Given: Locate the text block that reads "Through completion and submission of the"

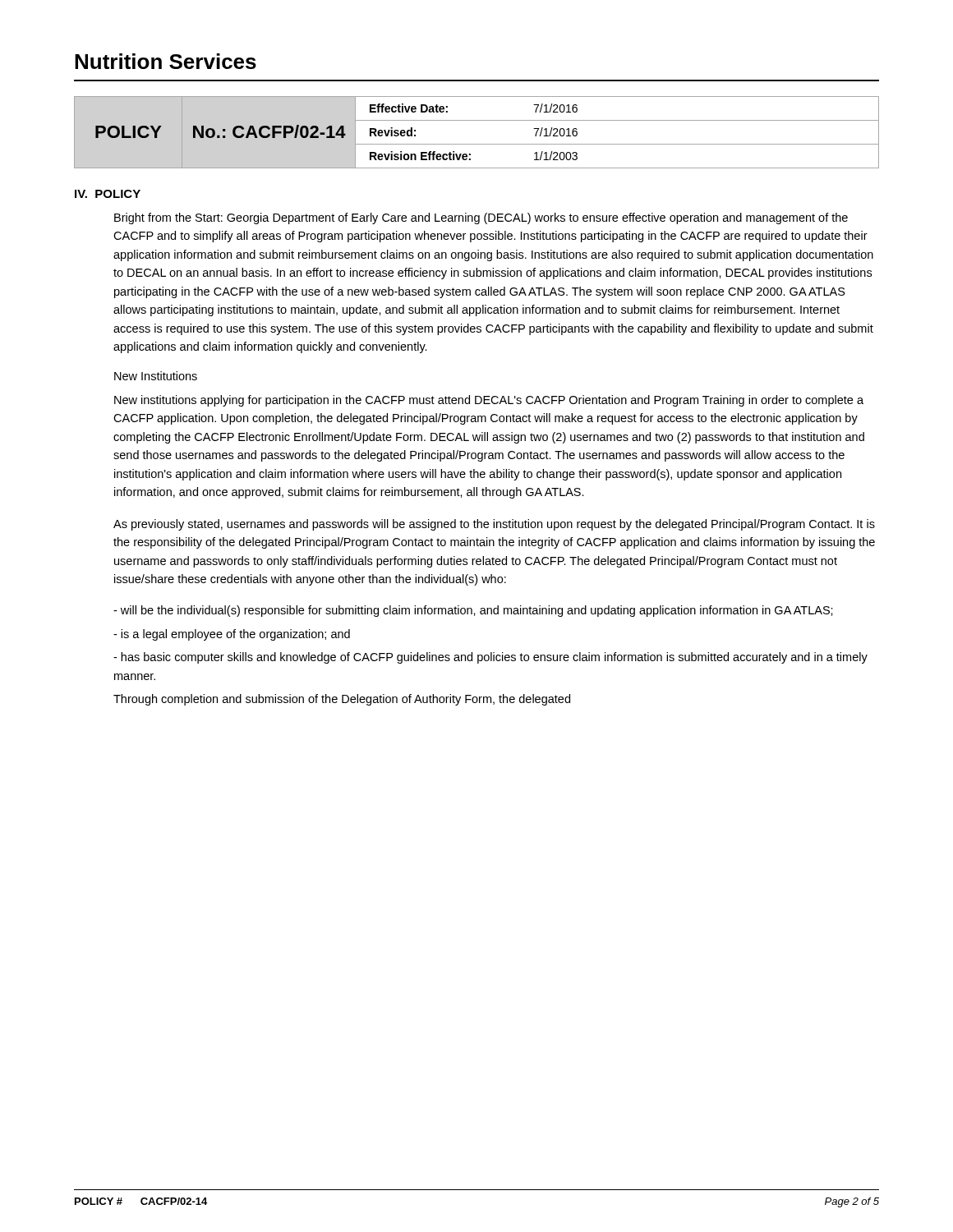Looking at the screenshot, I should point(342,699).
